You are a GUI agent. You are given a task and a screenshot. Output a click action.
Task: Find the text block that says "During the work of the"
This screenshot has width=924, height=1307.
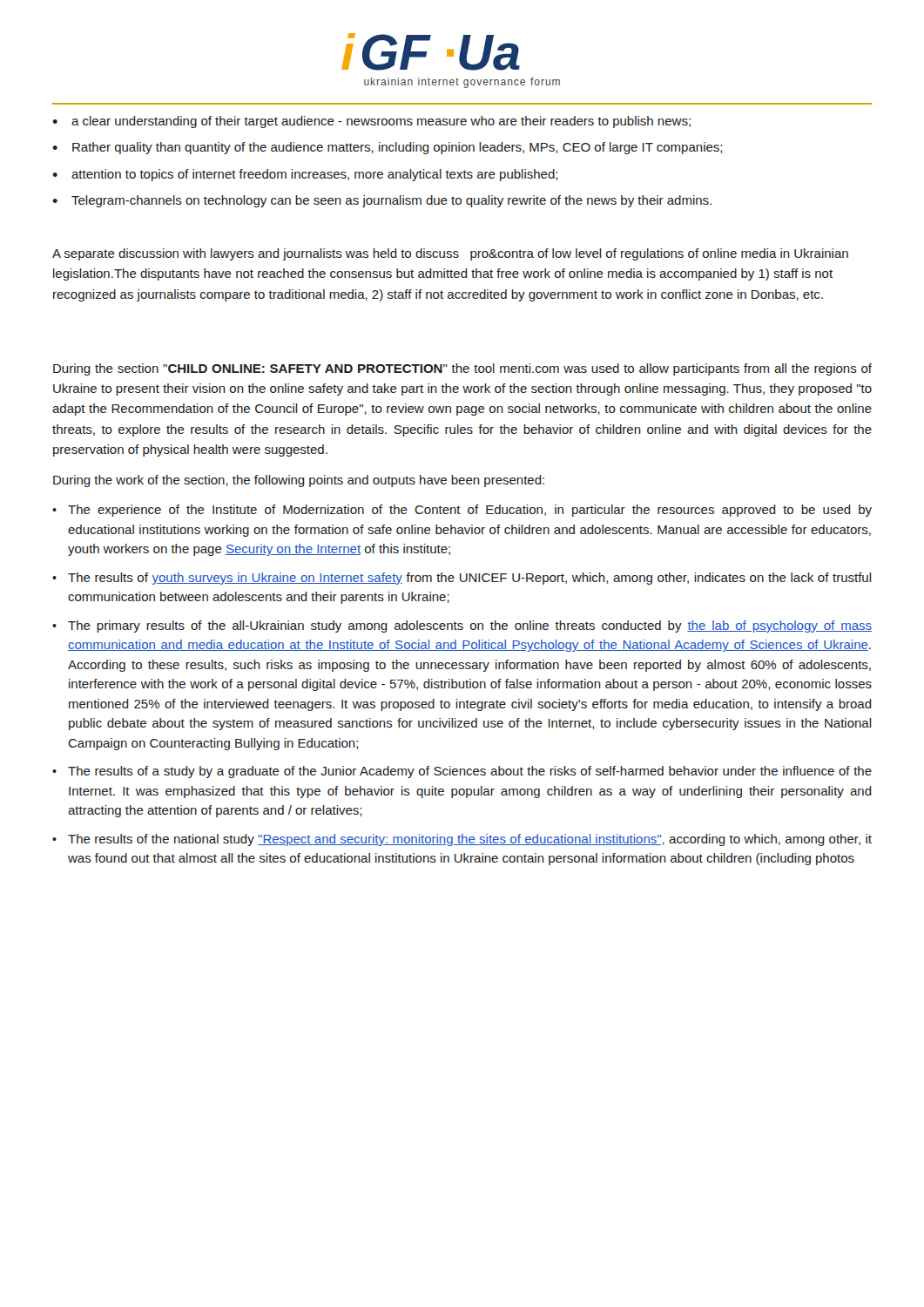coord(299,480)
